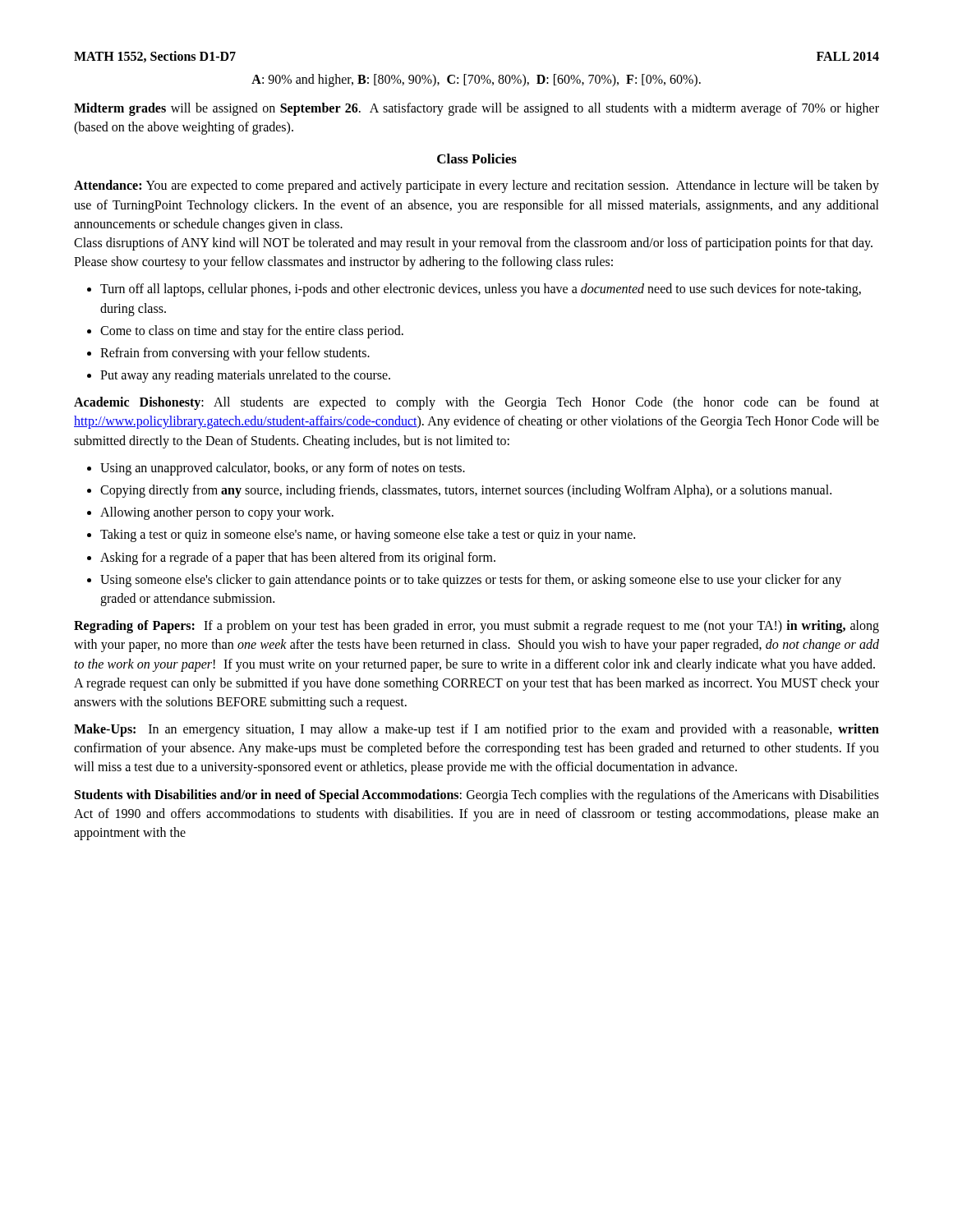The width and height of the screenshot is (953, 1232).
Task: Find the block on this page that starts "Allowing another person to"
Action: pos(217,512)
